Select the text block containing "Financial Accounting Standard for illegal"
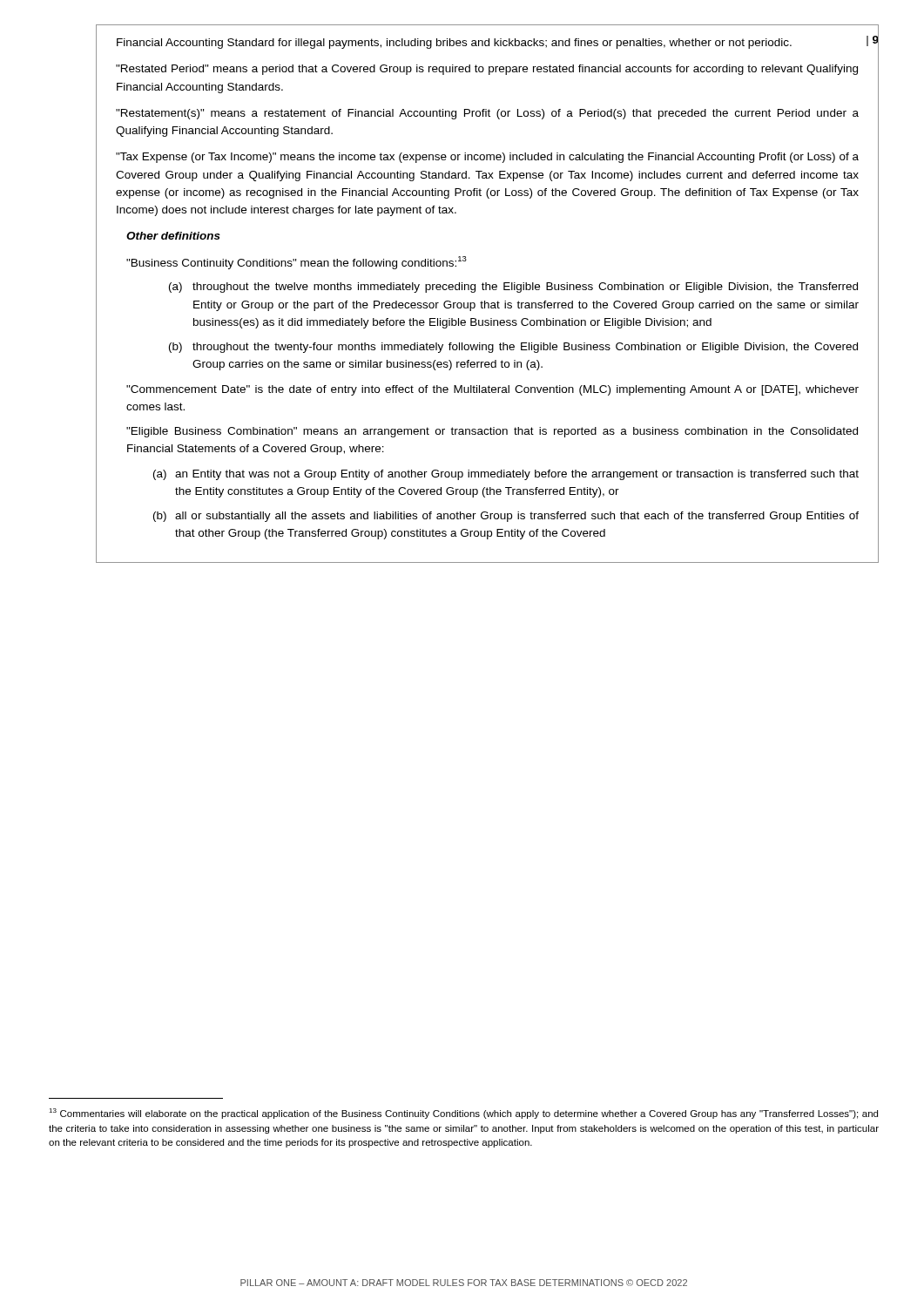Viewport: 924px width, 1307px height. coord(454,42)
